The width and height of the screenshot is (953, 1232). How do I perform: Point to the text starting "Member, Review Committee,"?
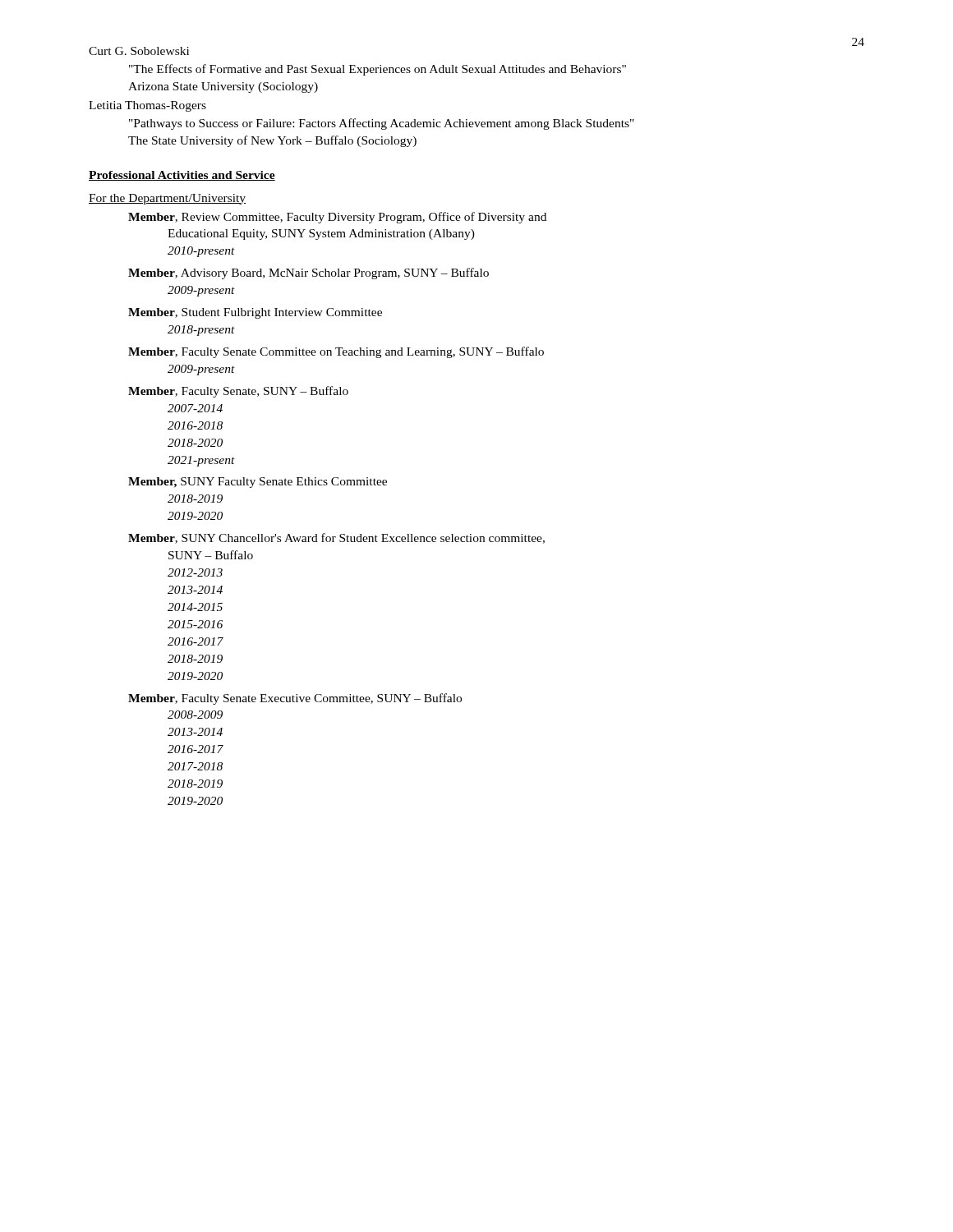(x=337, y=218)
